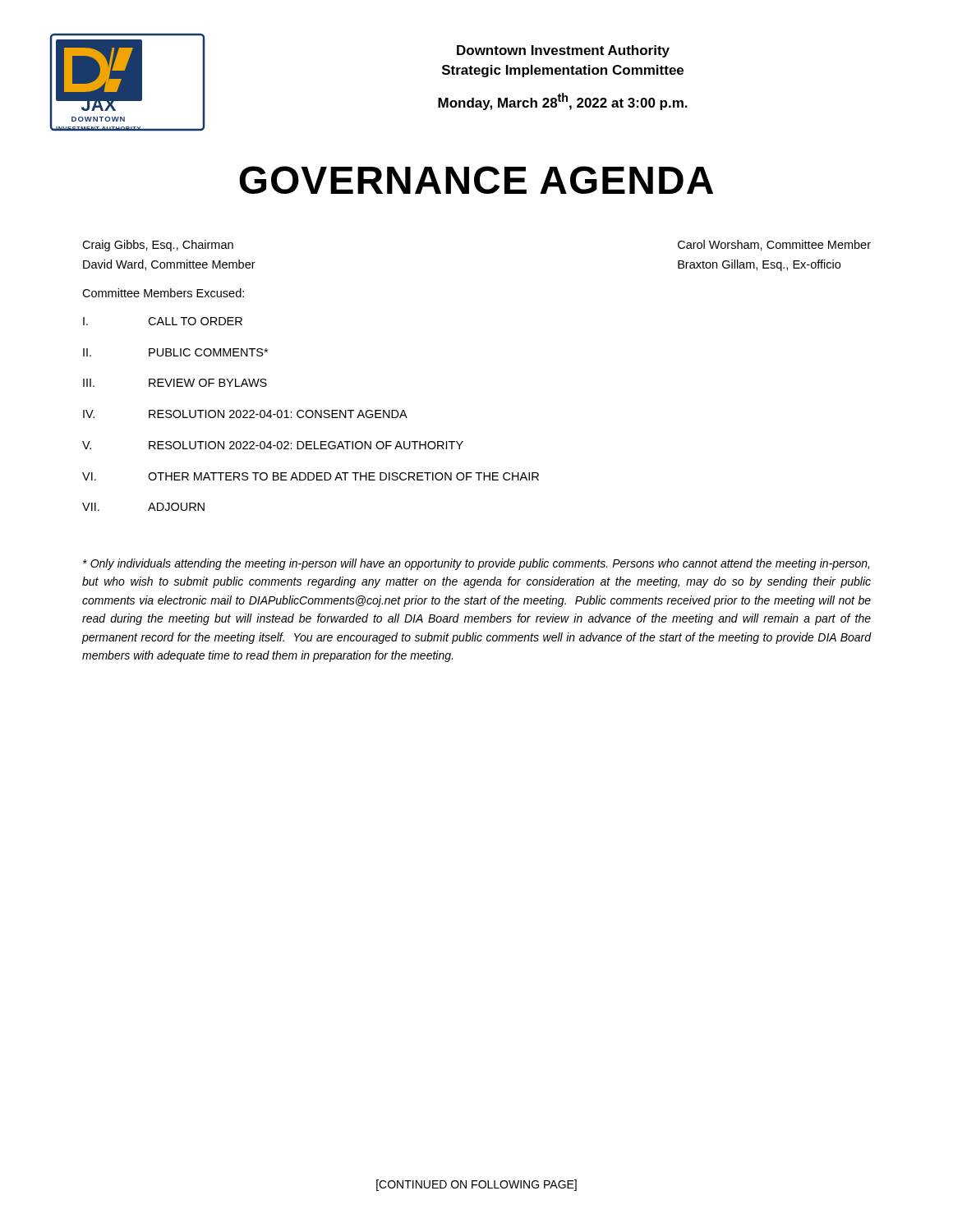Image resolution: width=953 pixels, height=1232 pixels.
Task: Point to the block starting "III. REVIEW OF BYLAWS"
Action: click(175, 383)
